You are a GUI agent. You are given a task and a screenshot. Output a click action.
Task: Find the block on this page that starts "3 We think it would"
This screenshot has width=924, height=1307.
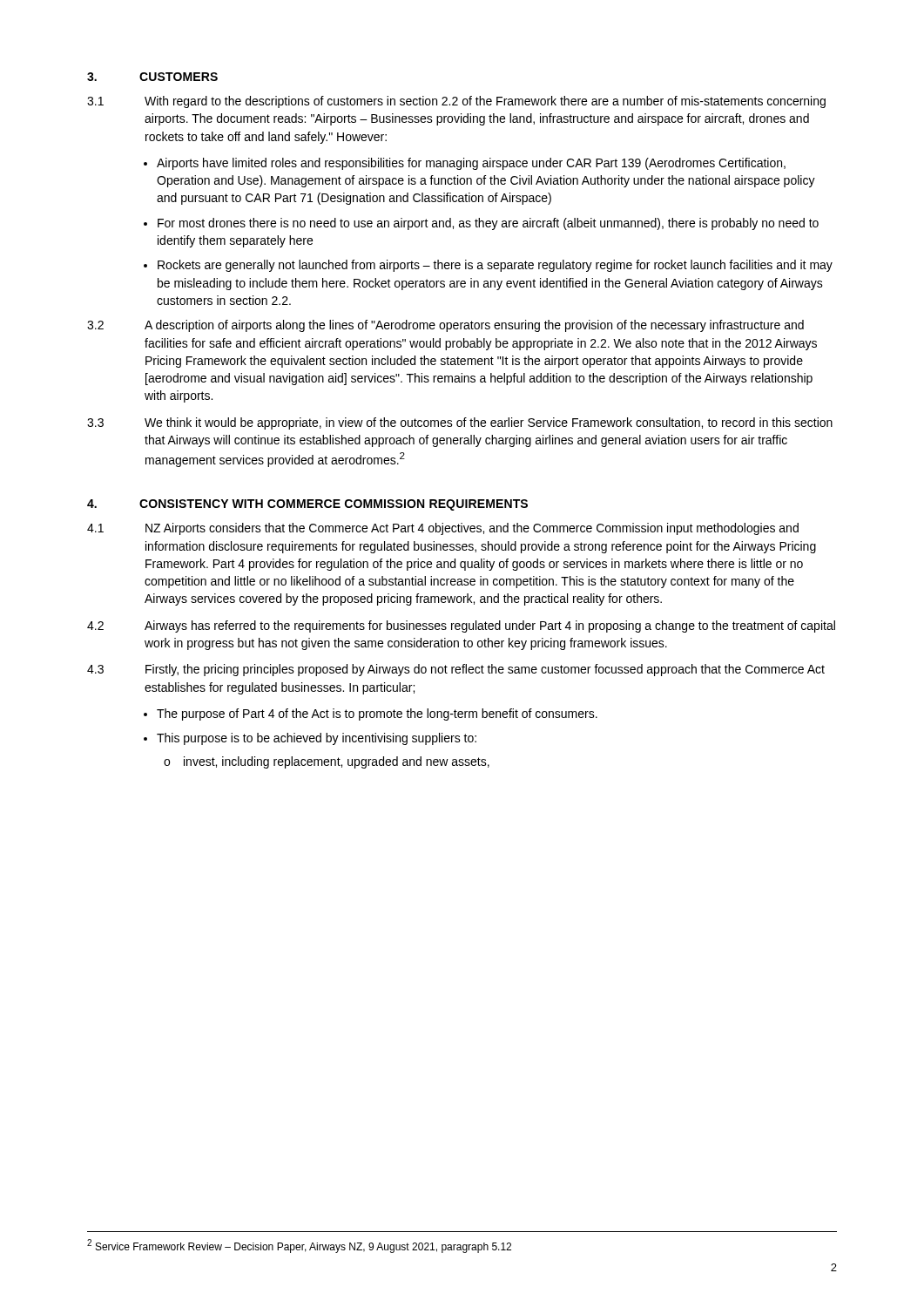tap(462, 441)
